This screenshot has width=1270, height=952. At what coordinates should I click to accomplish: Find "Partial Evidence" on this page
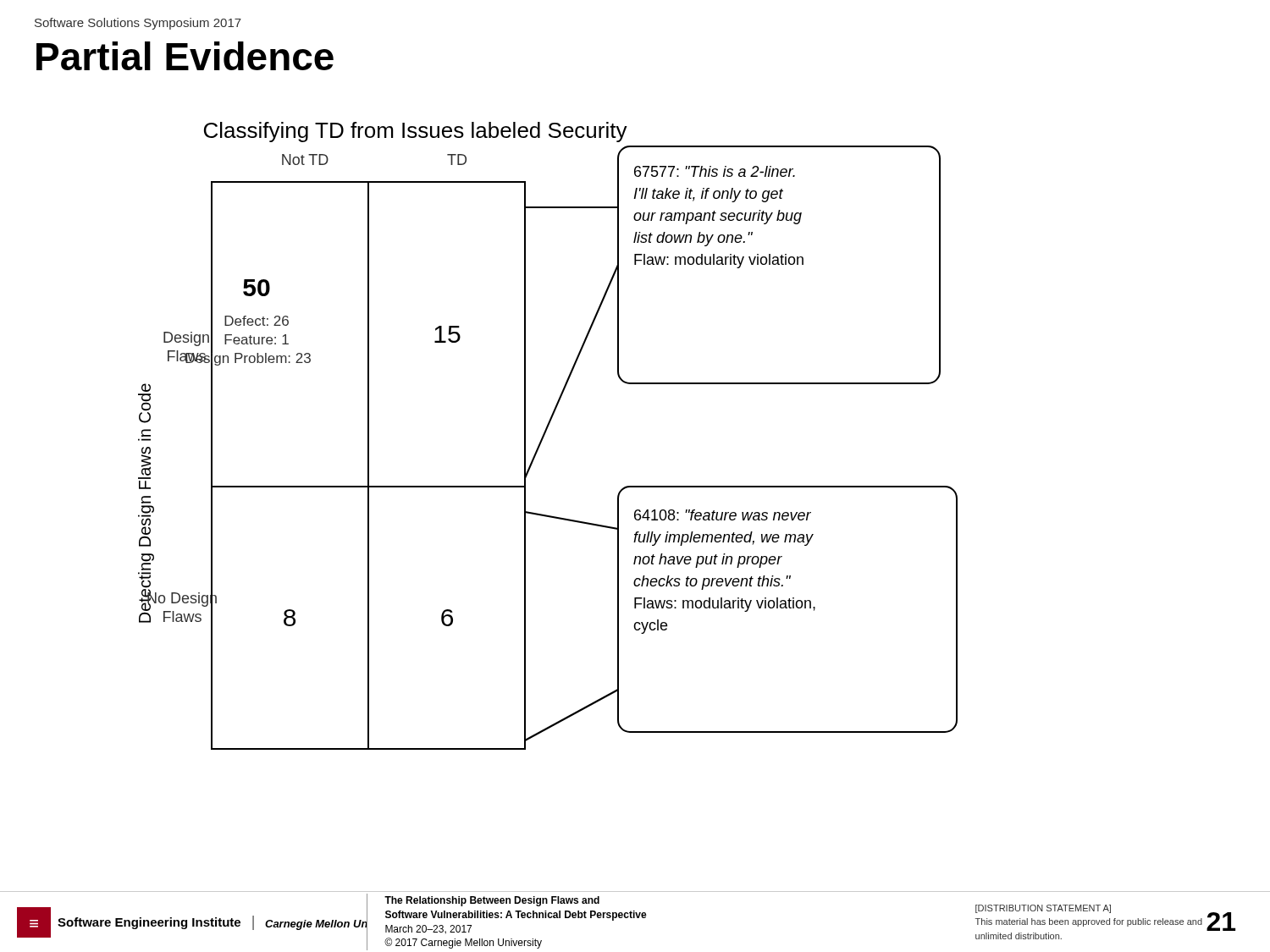184,57
